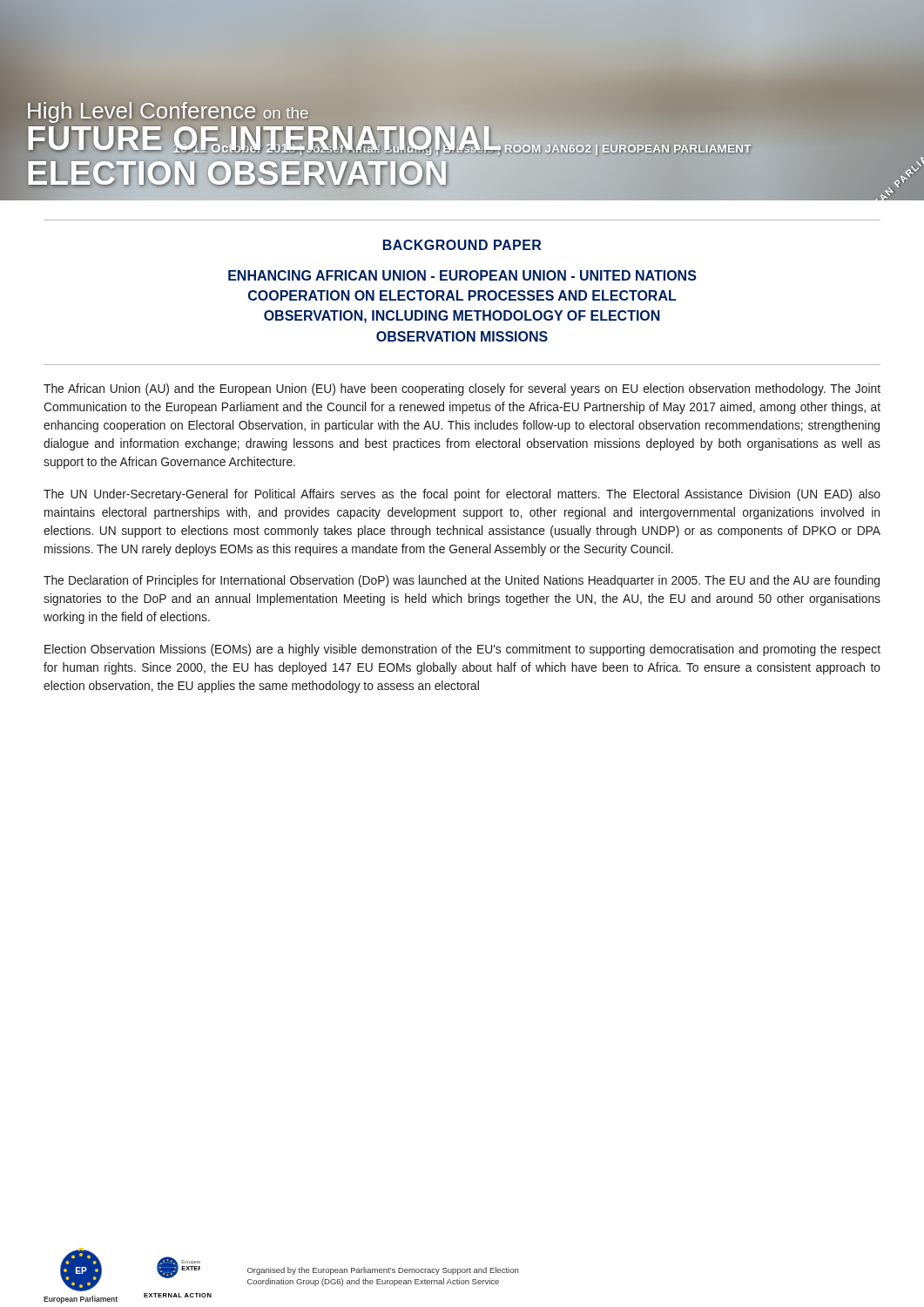The width and height of the screenshot is (924, 1307).
Task: Point to the text block starting "Election Observation Missions (EOMs)"
Action: [462, 668]
